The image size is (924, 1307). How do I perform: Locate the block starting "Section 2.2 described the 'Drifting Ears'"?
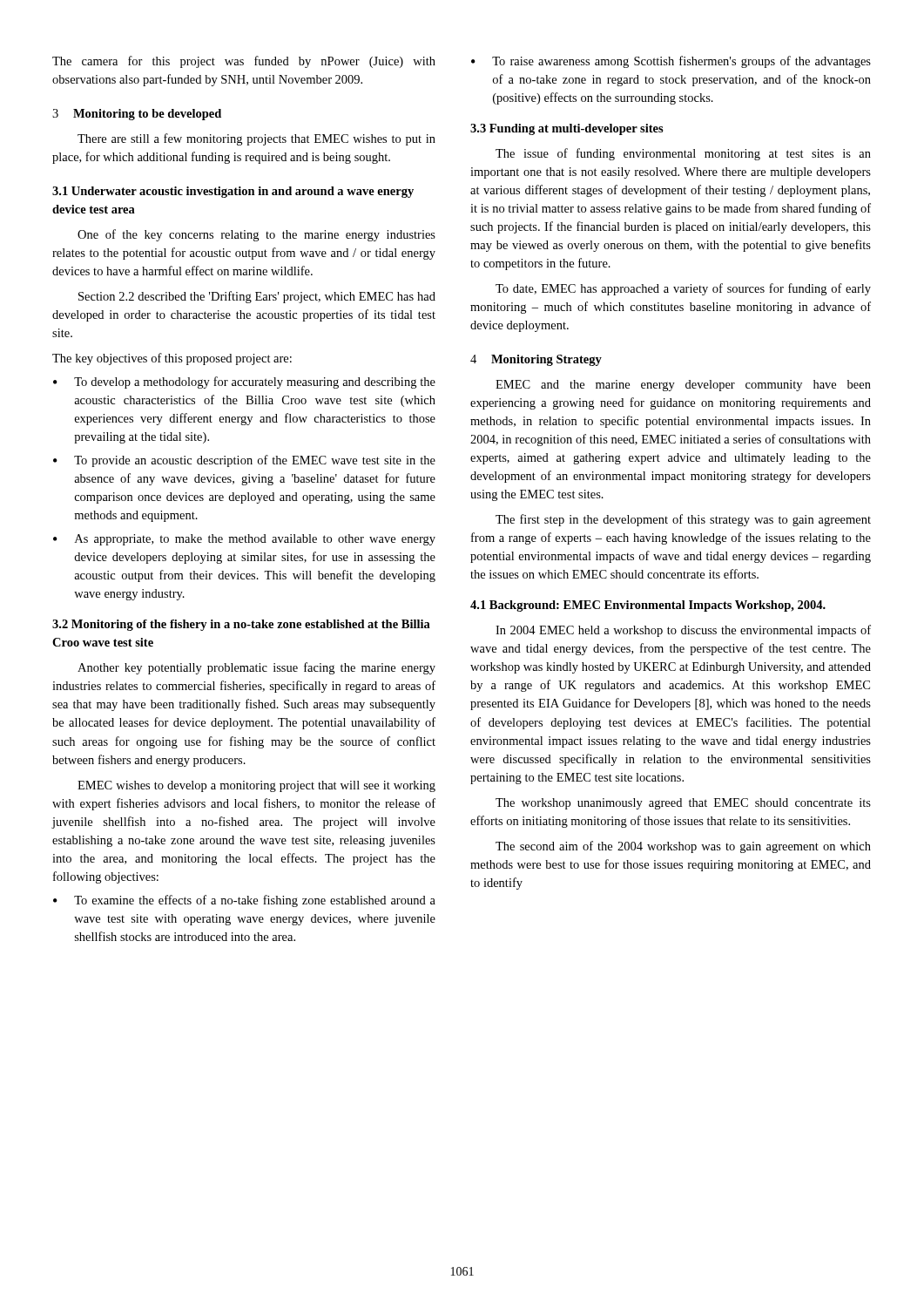point(244,315)
